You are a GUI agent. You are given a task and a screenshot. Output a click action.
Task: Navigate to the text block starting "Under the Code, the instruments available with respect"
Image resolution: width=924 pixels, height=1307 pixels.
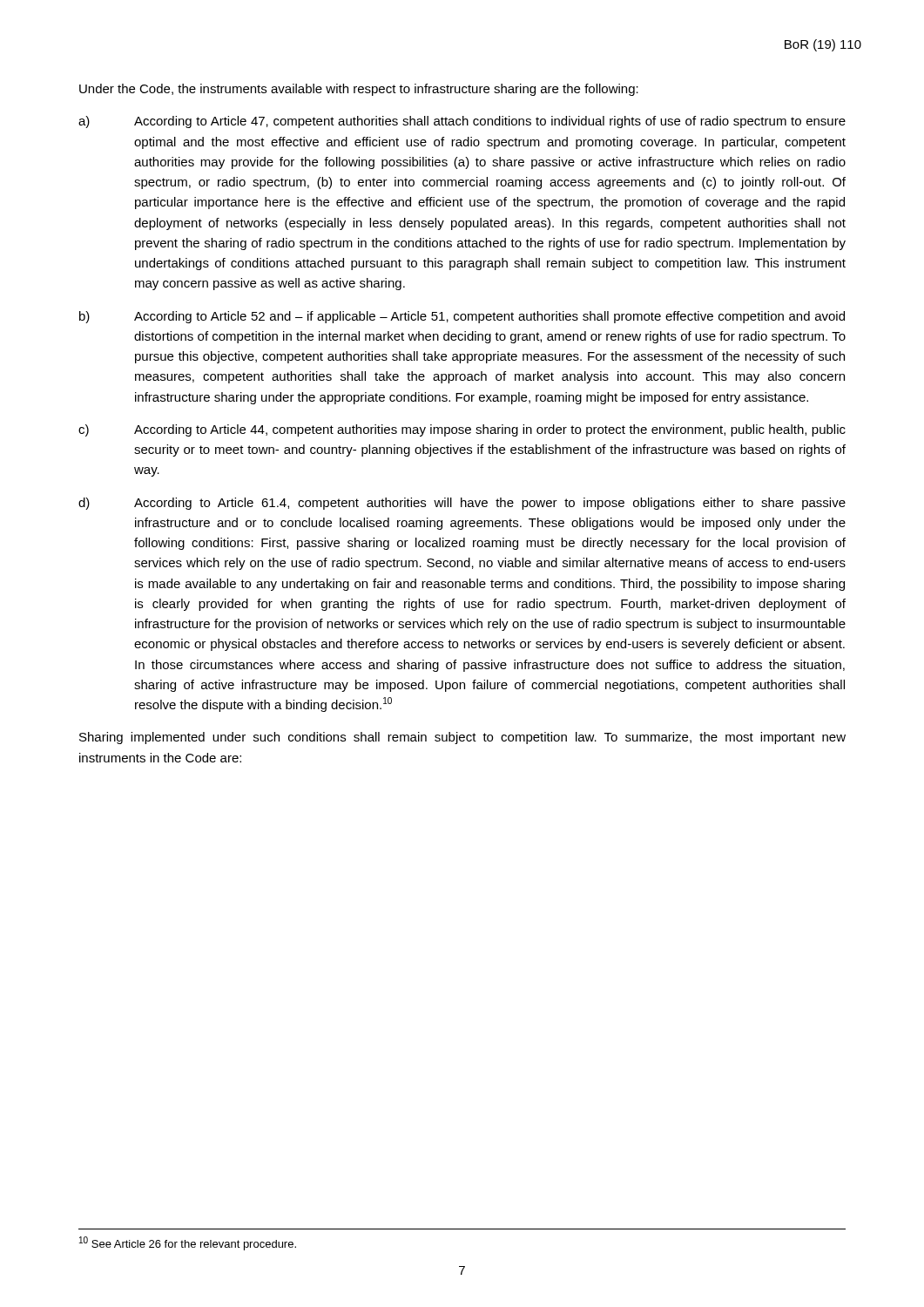359,88
